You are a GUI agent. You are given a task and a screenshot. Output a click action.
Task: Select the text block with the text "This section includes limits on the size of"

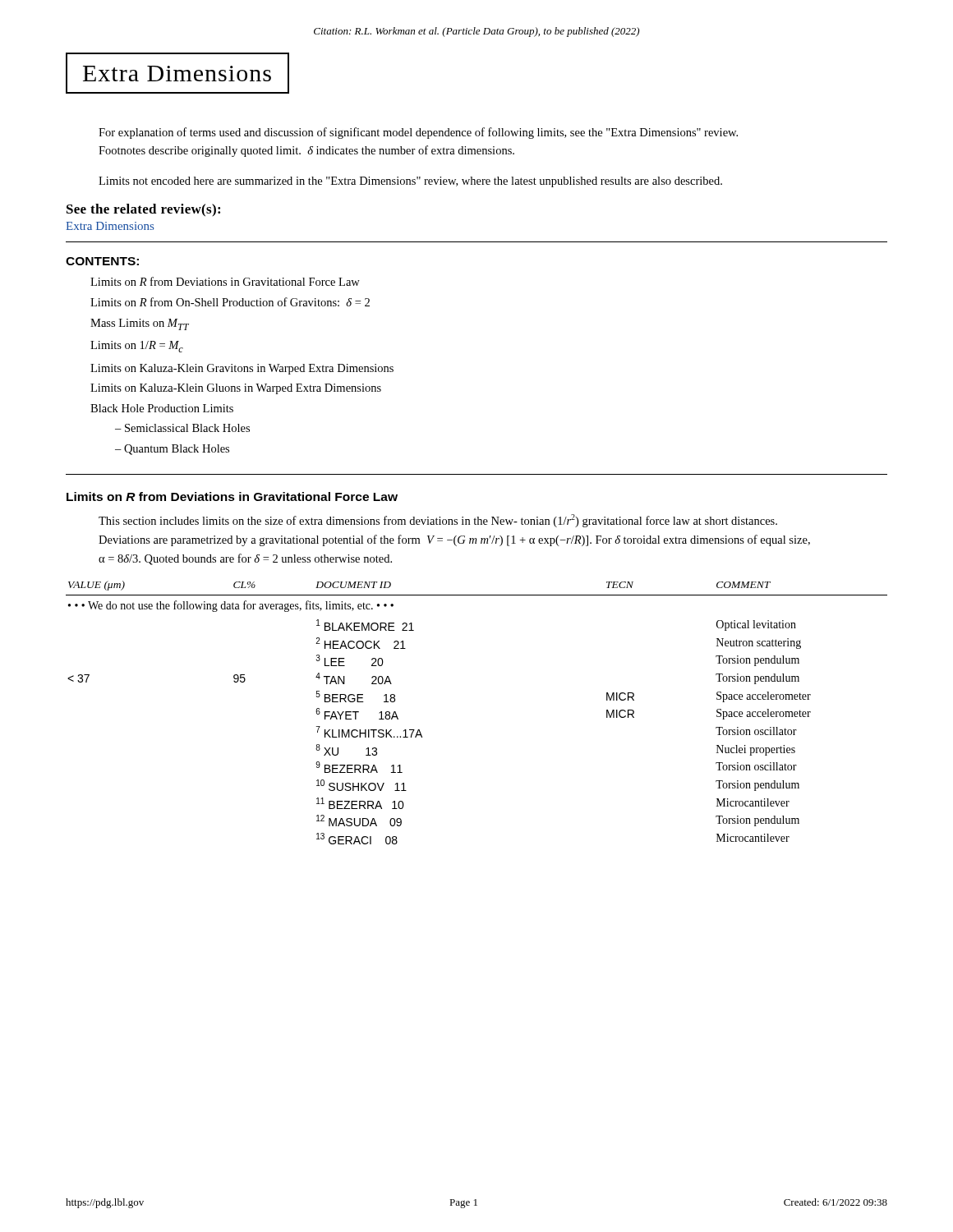(x=454, y=539)
